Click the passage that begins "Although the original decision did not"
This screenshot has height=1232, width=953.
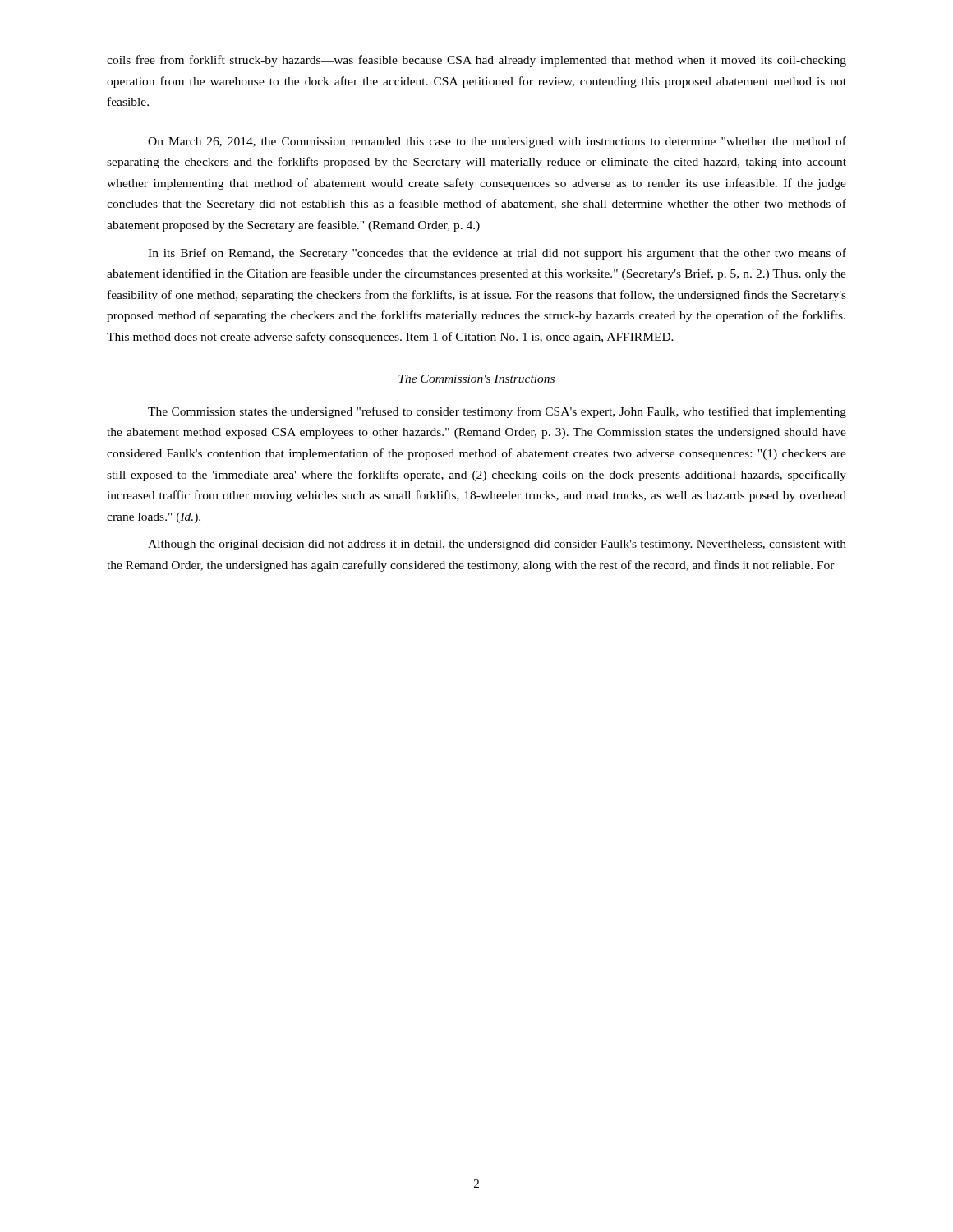tap(476, 554)
